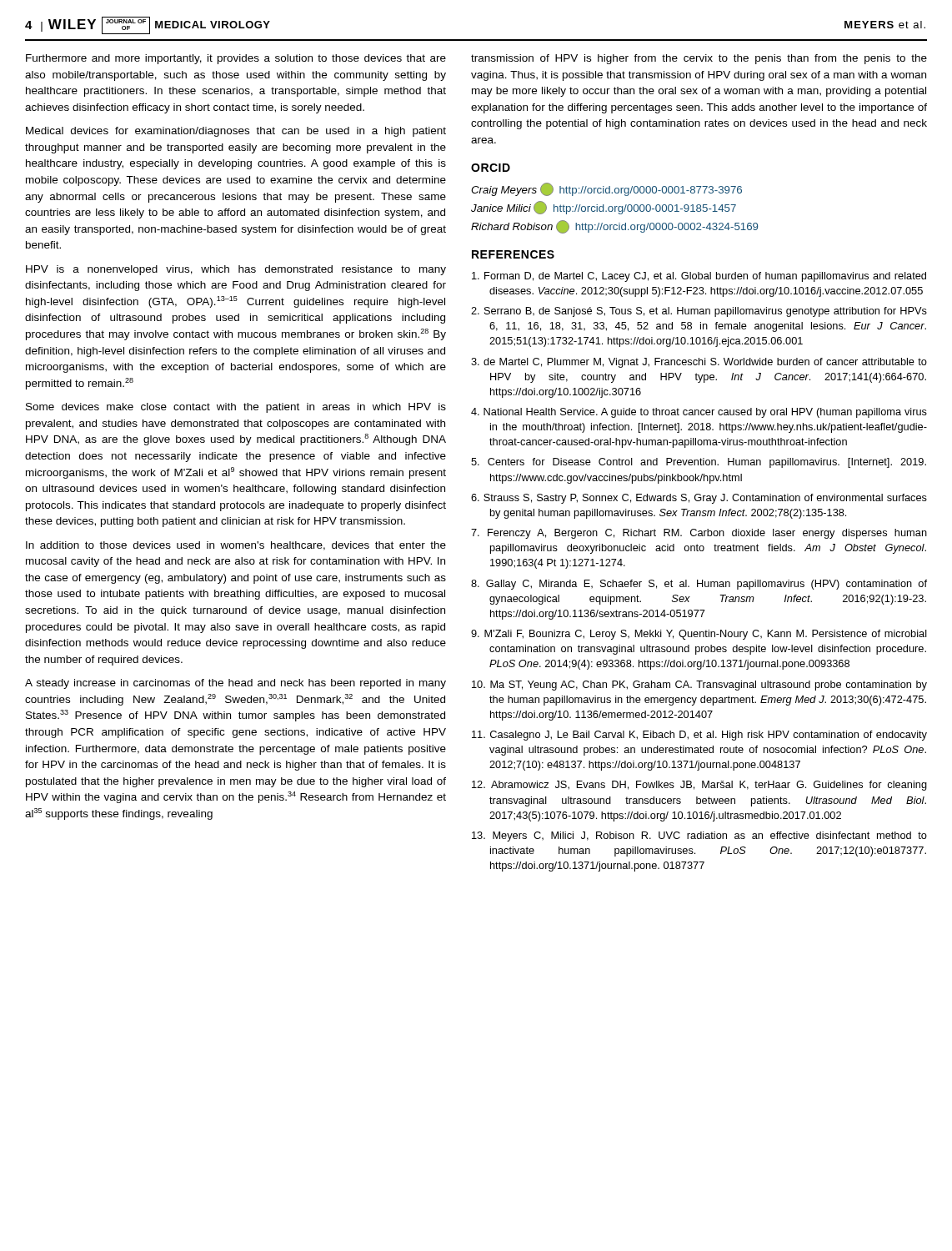This screenshot has width=952, height=1251.
Task: Find the region starting "Medical devices for examination/diagnoses that can be used"
Action: [x=236, y=188]
